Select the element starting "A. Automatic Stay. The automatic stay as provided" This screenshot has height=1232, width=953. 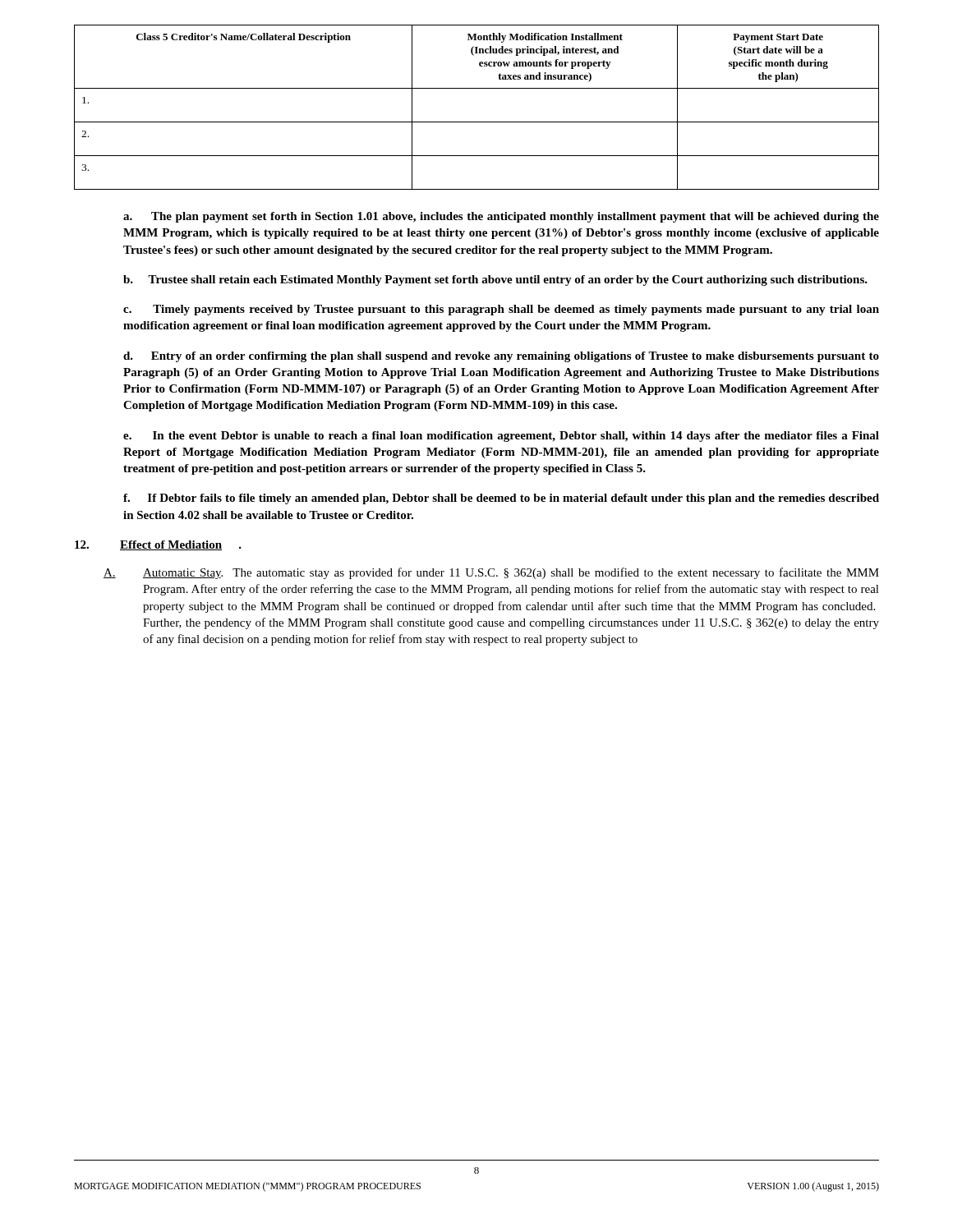tap(491, 606)
